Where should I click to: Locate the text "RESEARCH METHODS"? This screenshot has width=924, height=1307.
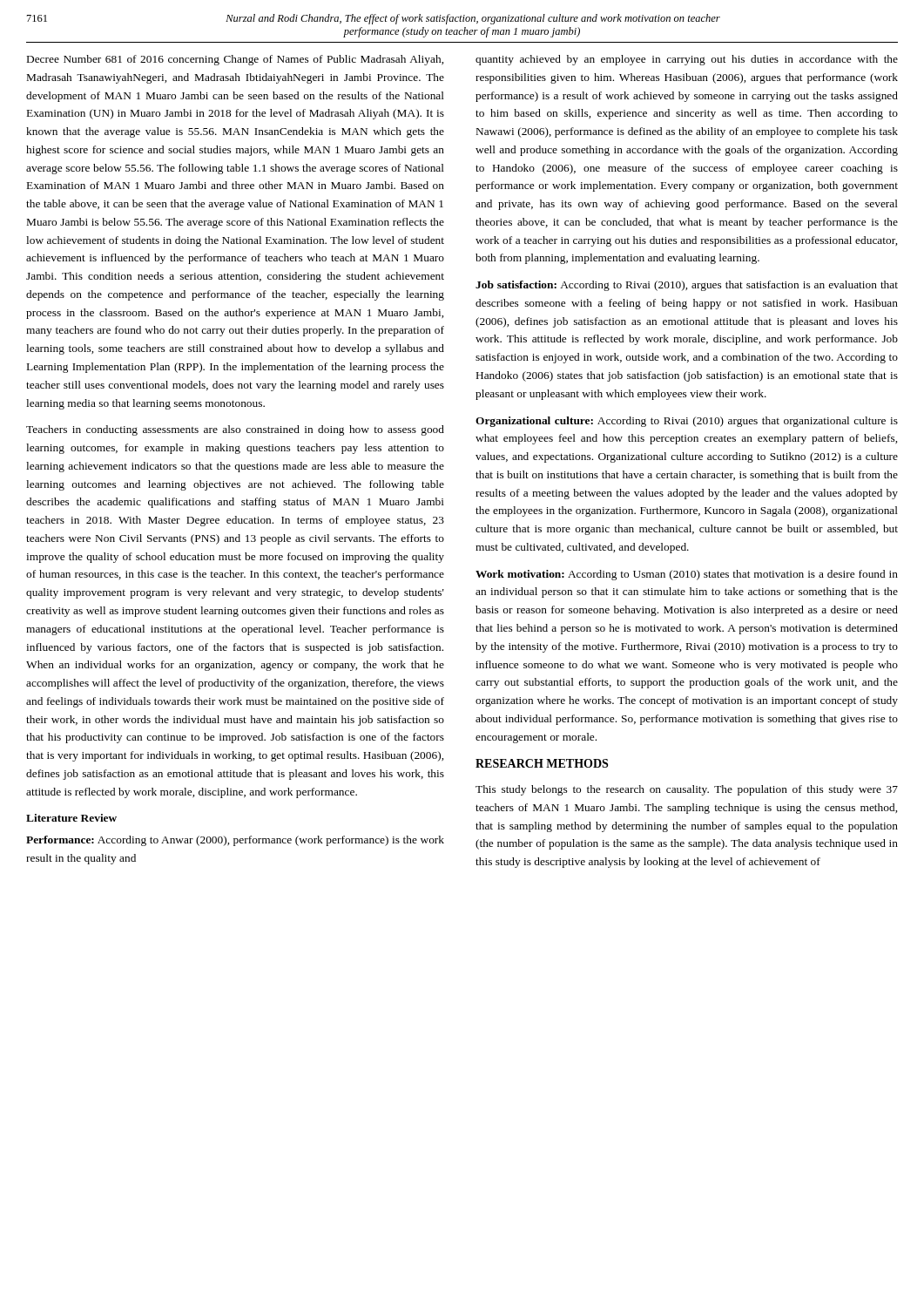click(542, 764)
